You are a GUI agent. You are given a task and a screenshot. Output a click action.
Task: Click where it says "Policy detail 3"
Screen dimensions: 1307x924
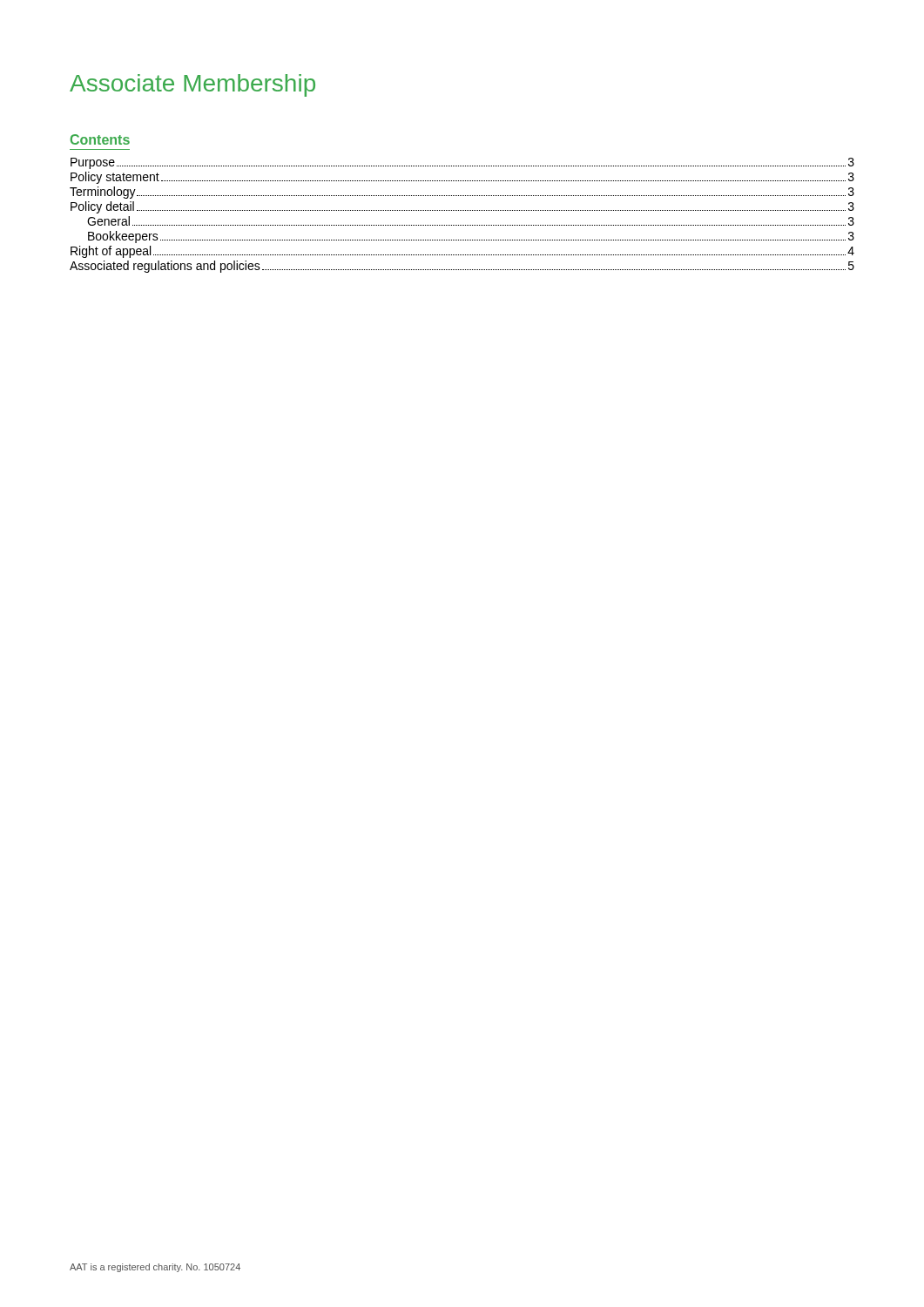point(462,207)
